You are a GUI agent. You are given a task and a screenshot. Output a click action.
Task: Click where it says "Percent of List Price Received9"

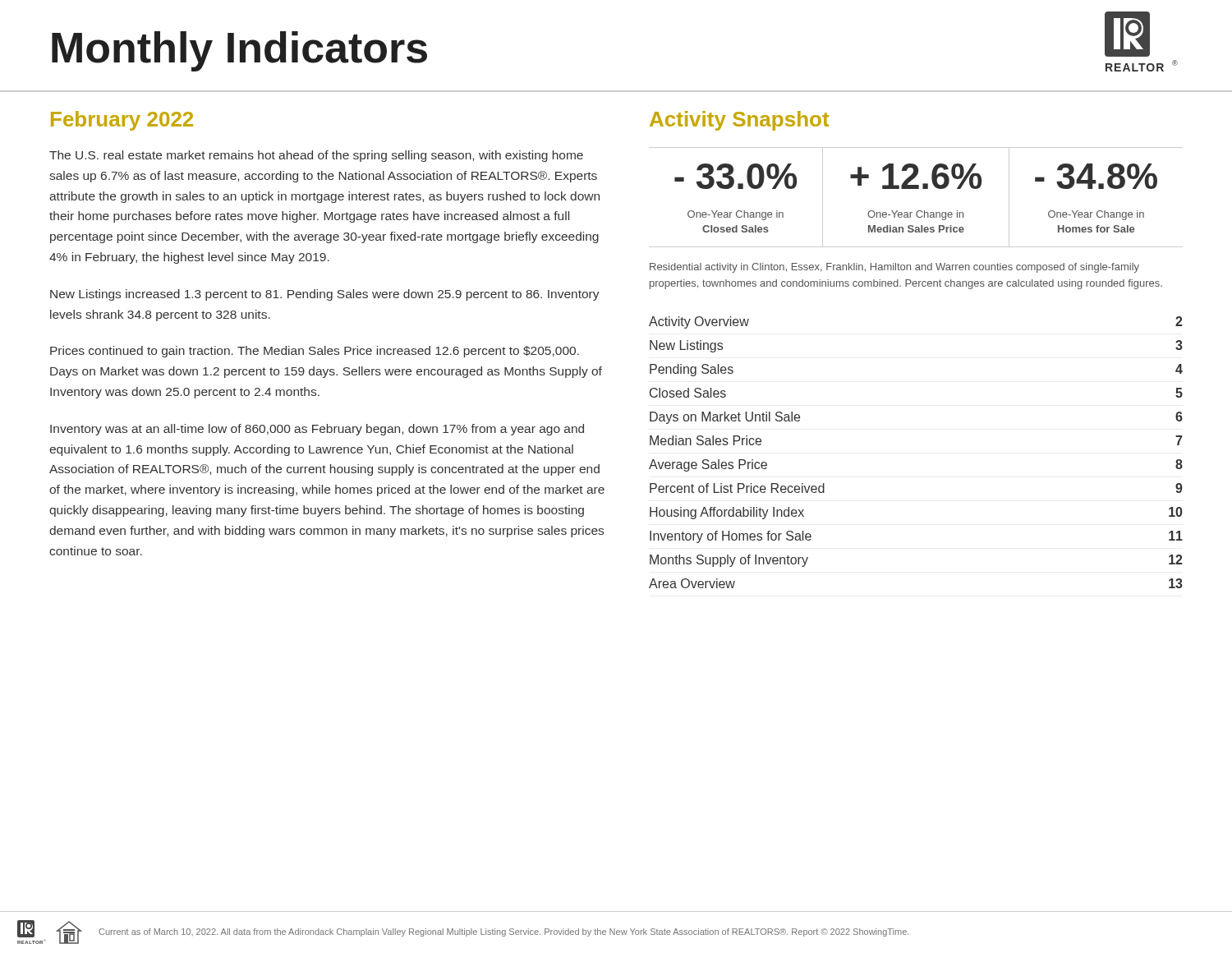coord(741,488)
